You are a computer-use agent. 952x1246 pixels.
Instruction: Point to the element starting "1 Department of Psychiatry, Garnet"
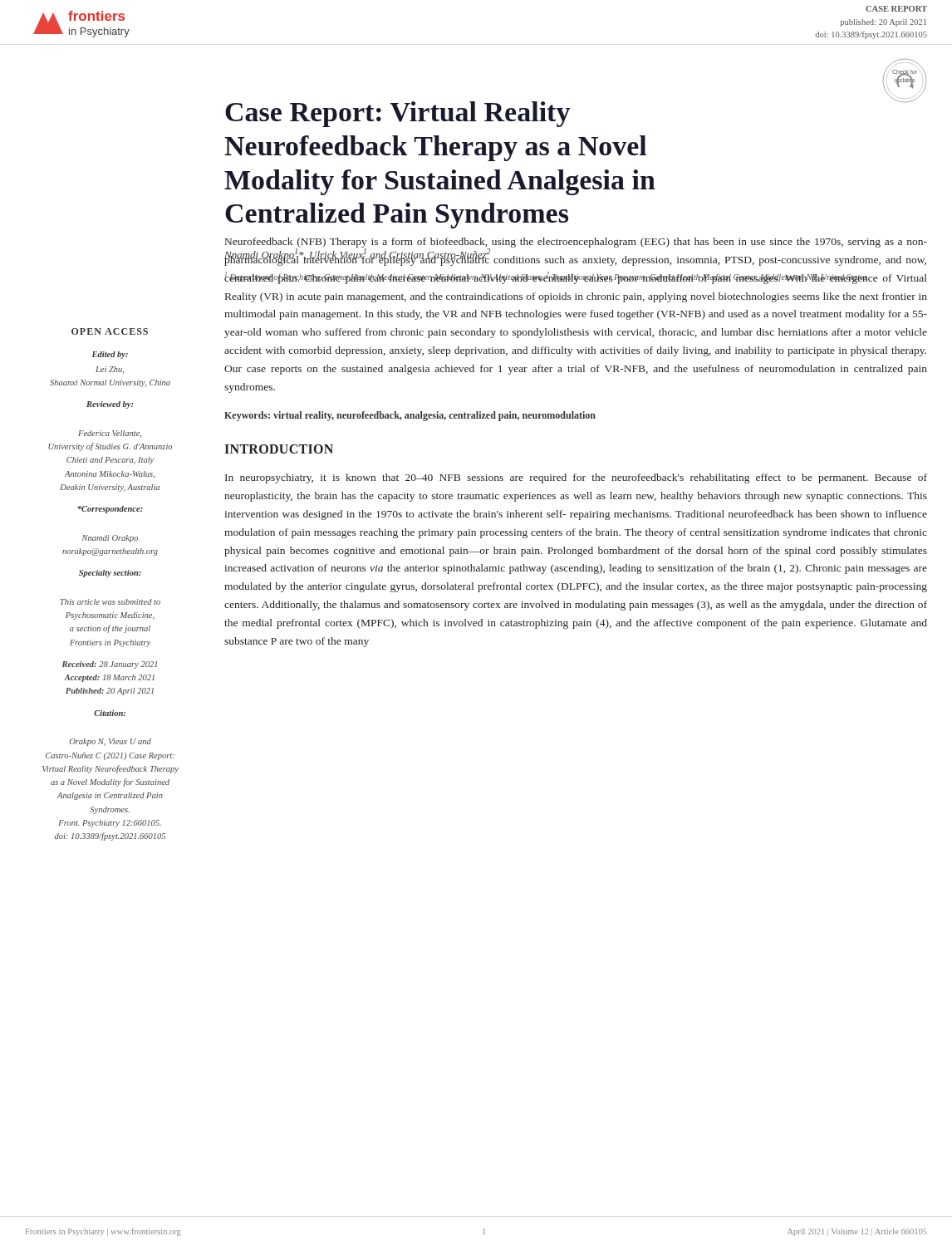point(546,276)
